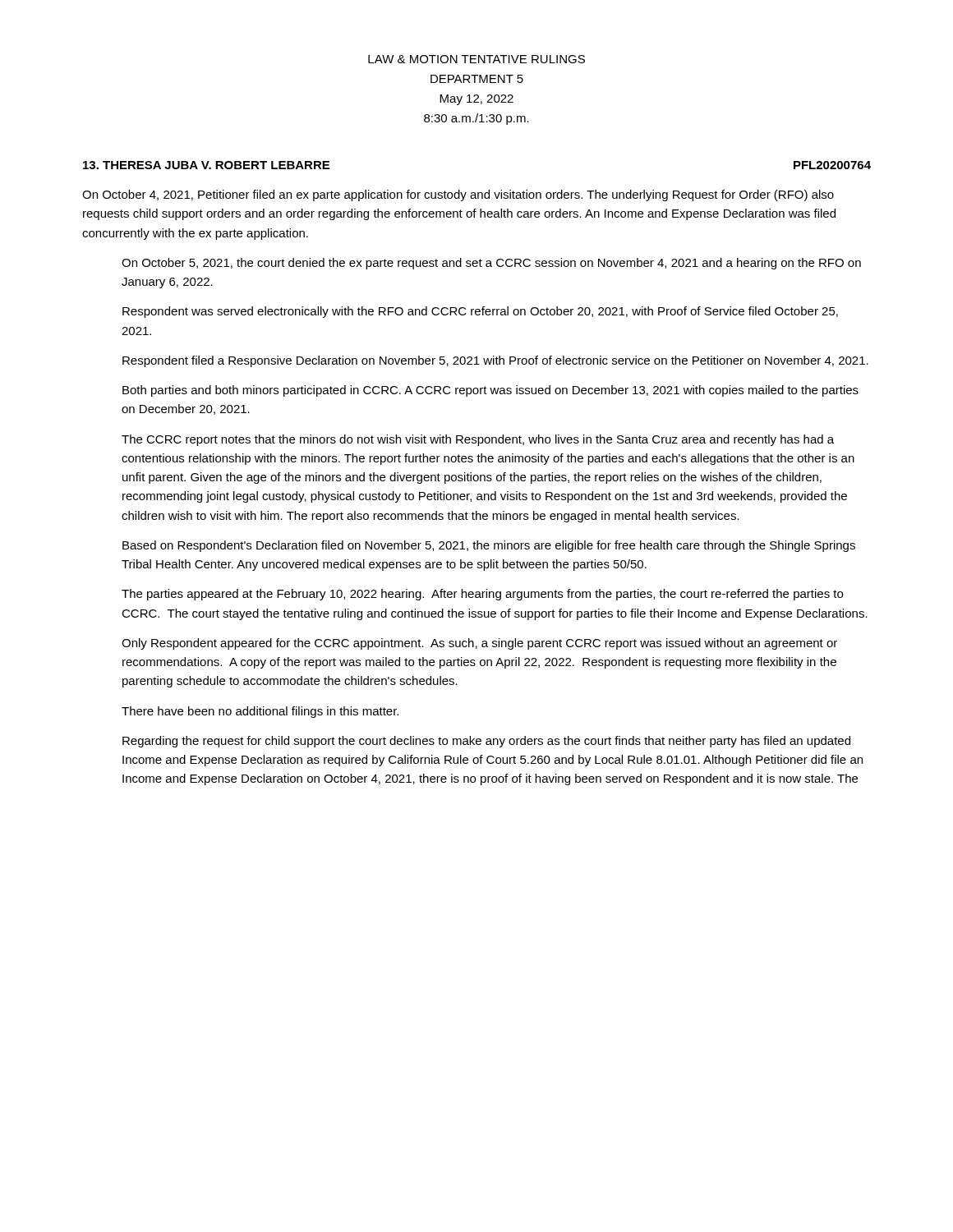Viewport: 953px width, 1232px height.
Task: Point to the element starting "On October 5, 2021, the"
Action: click(492, 272)
